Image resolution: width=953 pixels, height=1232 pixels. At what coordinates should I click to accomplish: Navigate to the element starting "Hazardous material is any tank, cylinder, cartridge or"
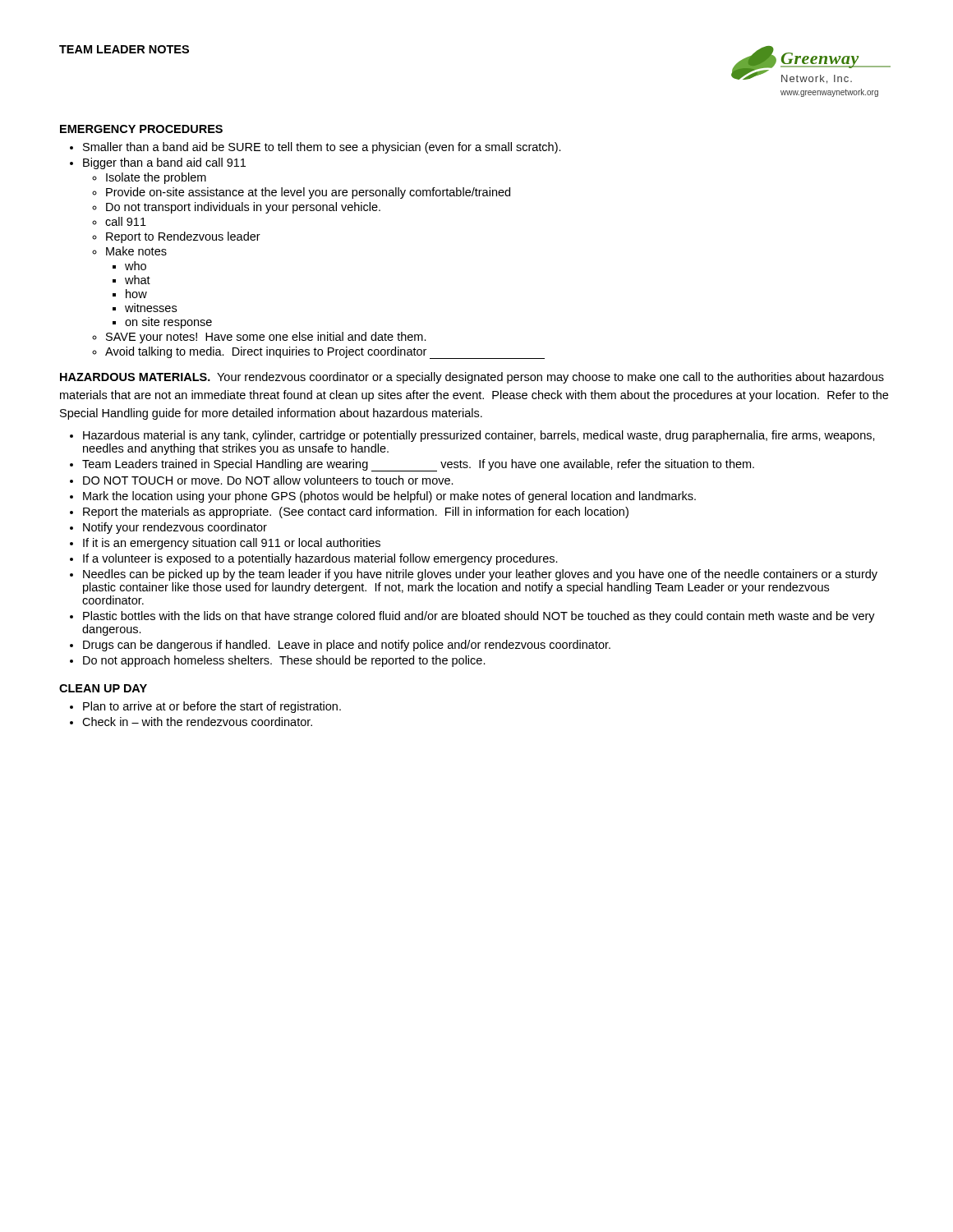click(x=479, y=442)
